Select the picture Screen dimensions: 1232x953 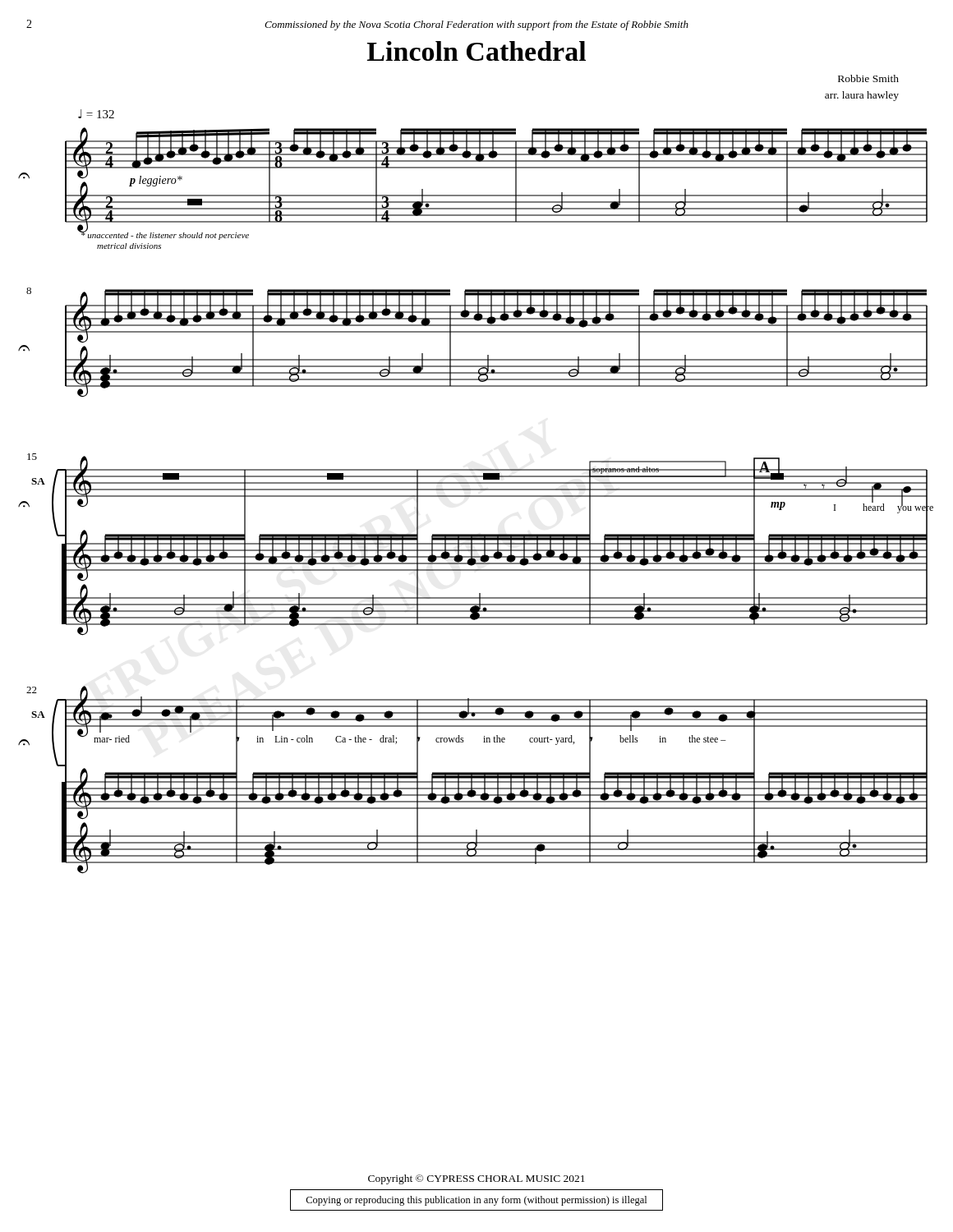tap(476, 614)
